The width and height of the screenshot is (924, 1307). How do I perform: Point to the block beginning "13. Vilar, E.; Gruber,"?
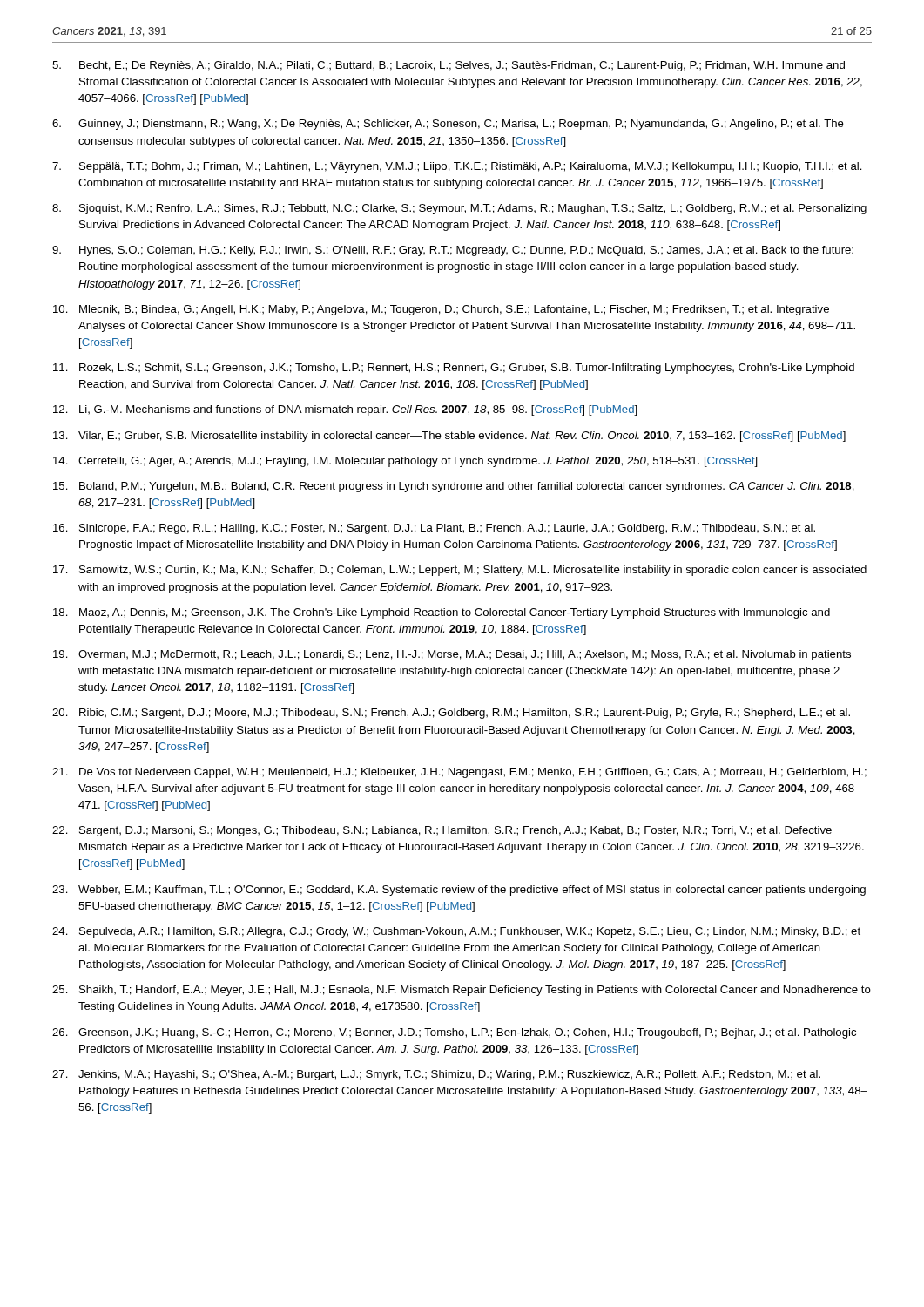(462, 435)
